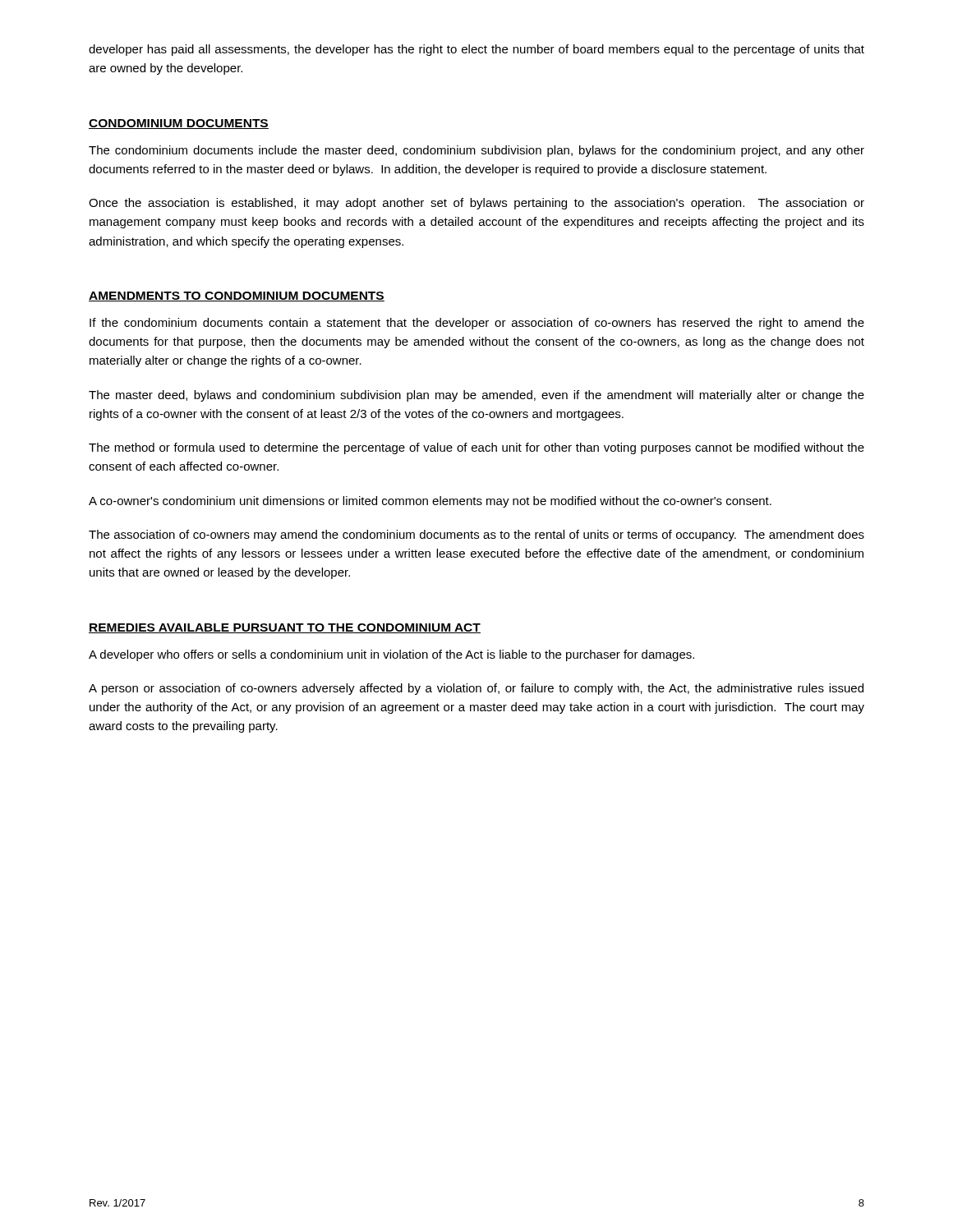Image resolution: width=953 pixels, height=1232 pixels.
Task: Point to the element starting "AMENDMENTS TO CONDOMINIUM DOCUMENTS"
Action: point(236,295)
